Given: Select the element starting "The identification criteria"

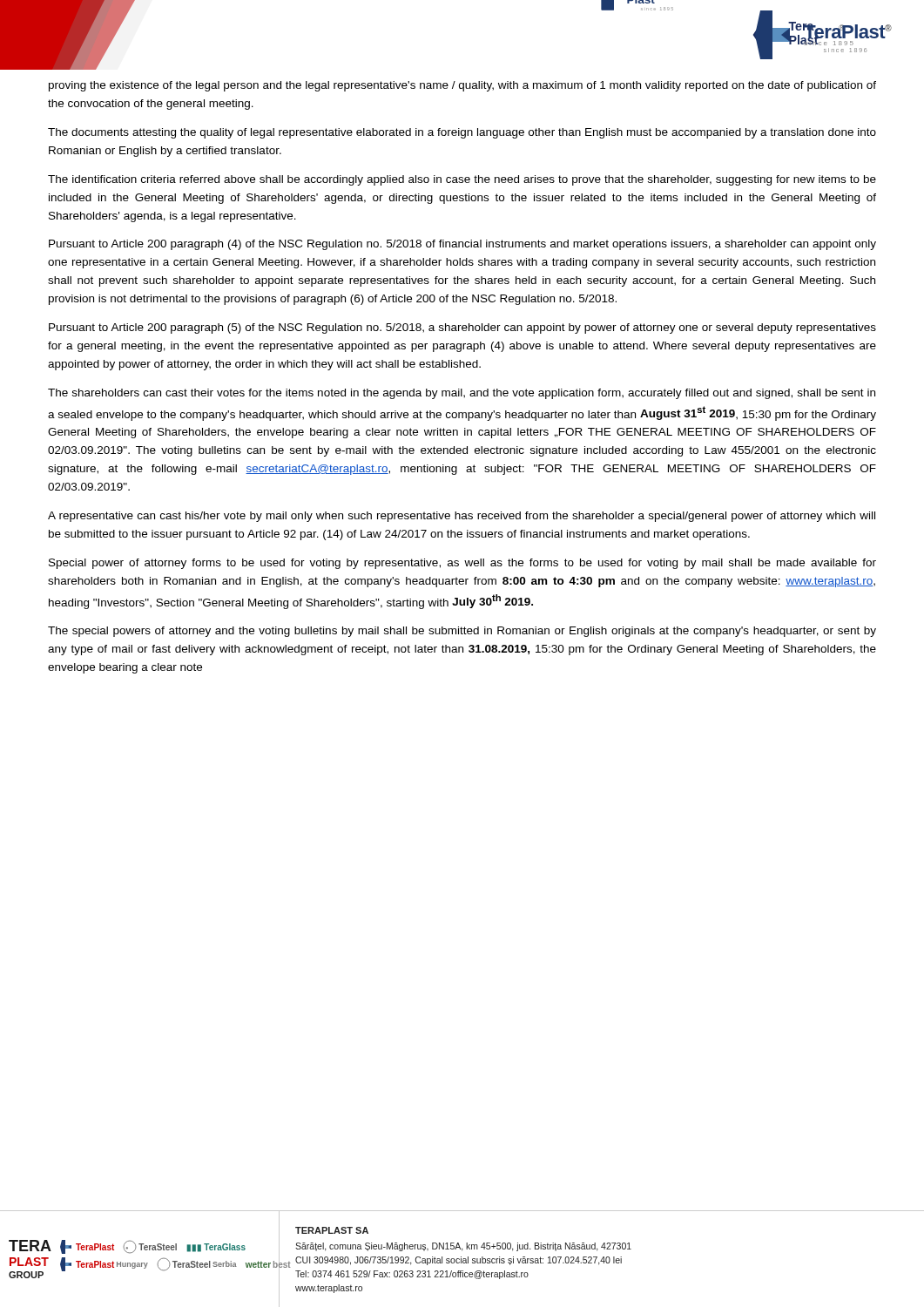Looking at the screenshot, I should (x=462, y=197).
